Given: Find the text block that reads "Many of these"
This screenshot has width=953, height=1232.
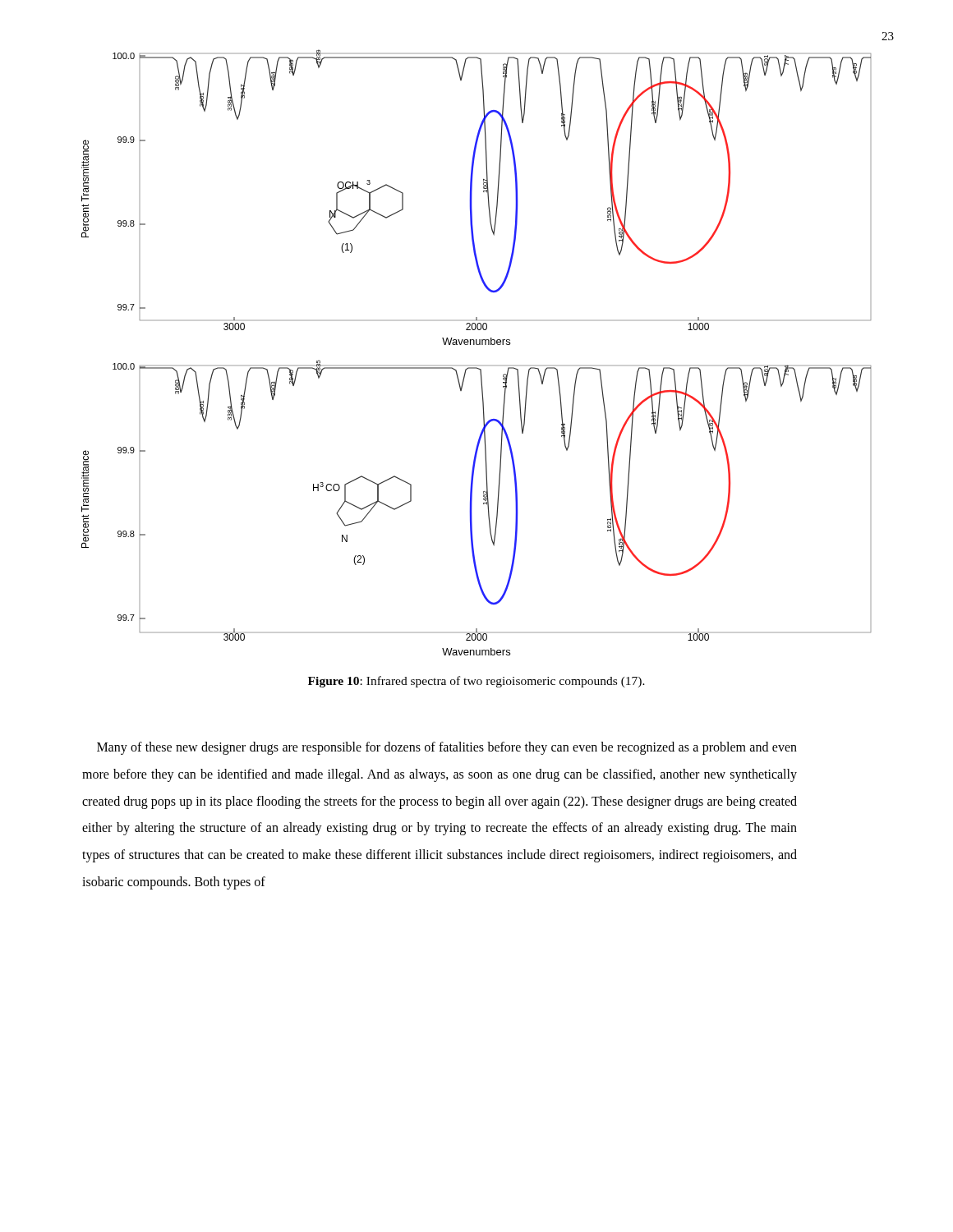Looking at the screenshot, I should tap(440, 815).
